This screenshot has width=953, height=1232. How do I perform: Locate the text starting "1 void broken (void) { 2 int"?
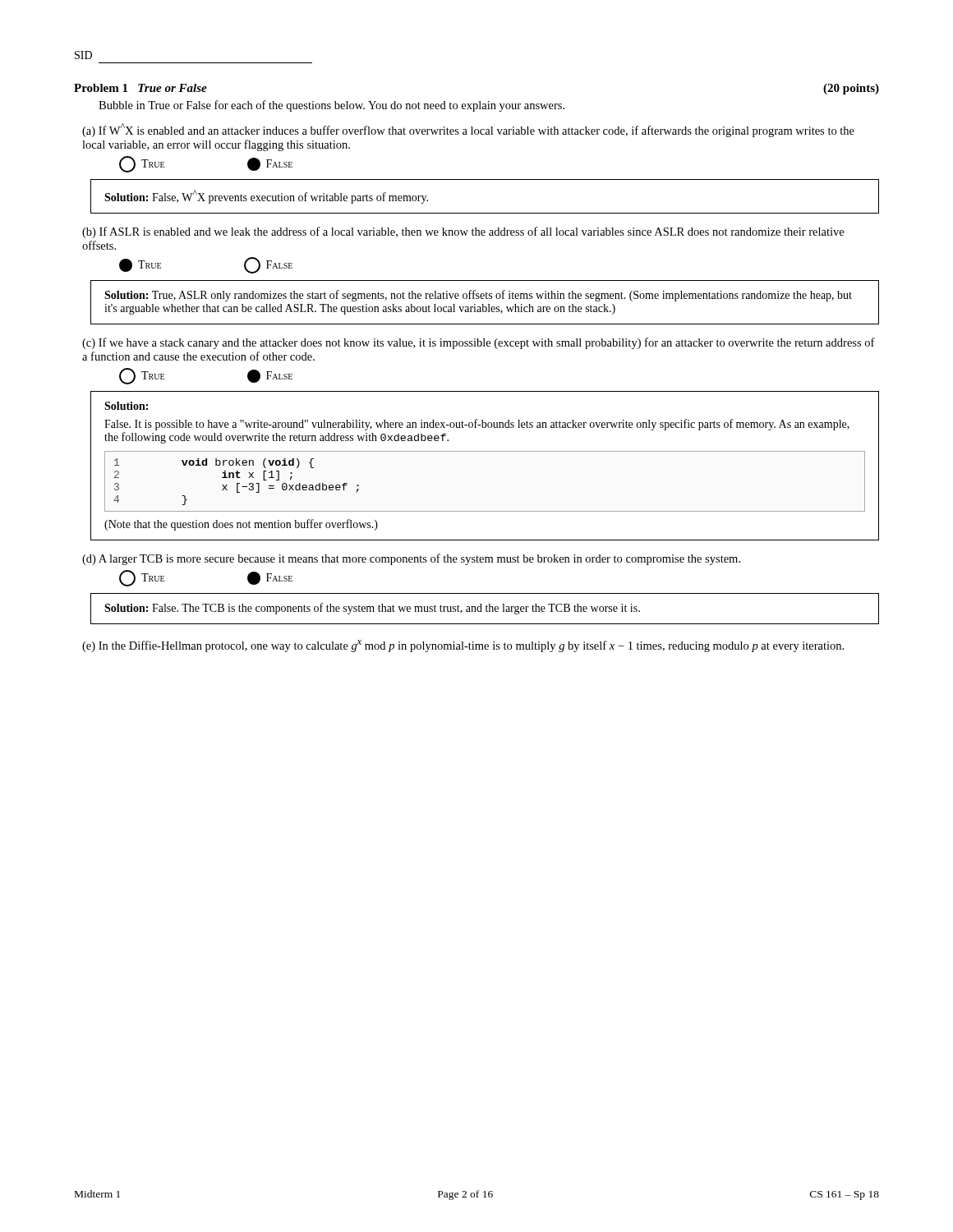237,481
